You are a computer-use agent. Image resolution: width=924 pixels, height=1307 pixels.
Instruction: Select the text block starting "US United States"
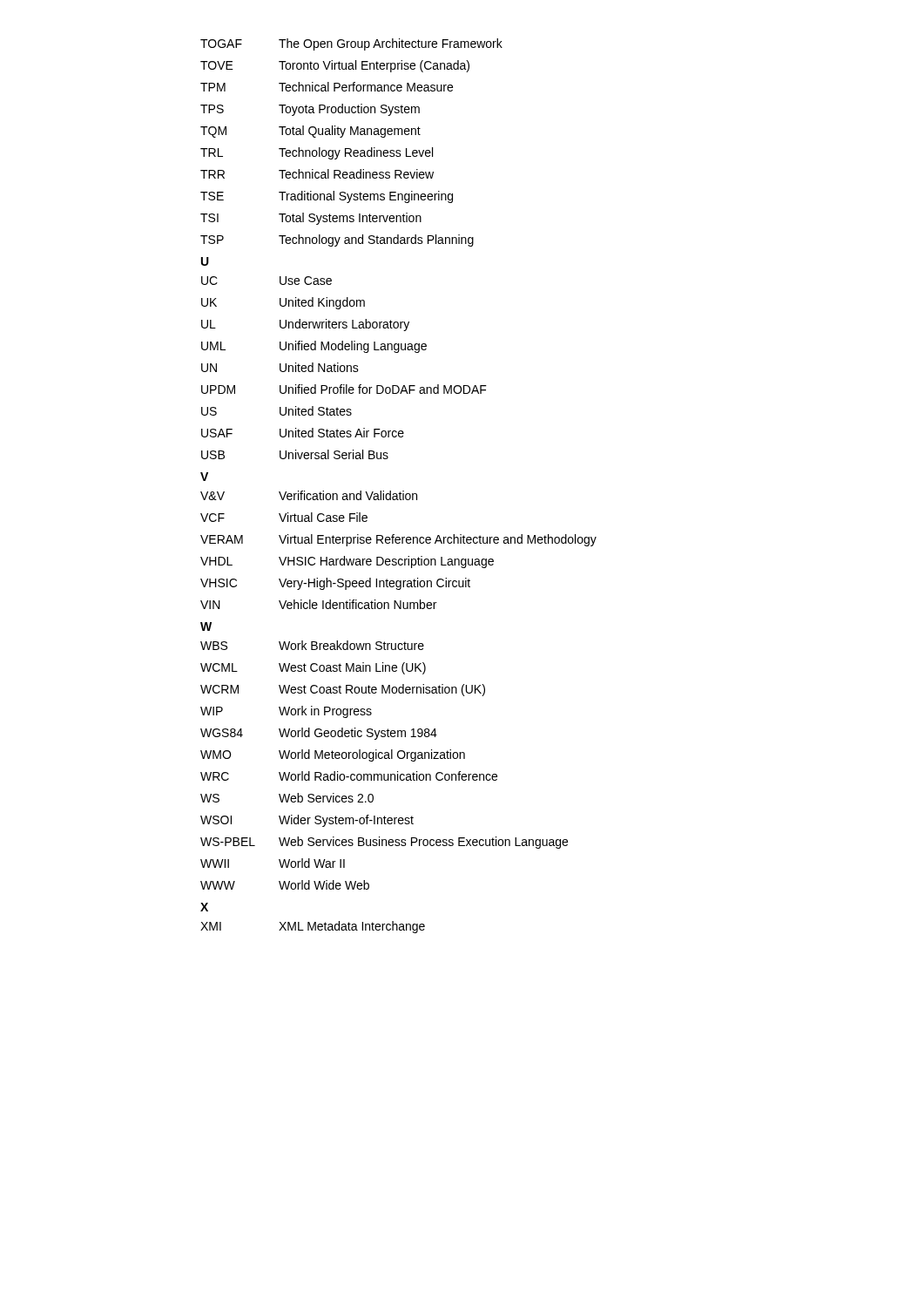pos(277,411)
